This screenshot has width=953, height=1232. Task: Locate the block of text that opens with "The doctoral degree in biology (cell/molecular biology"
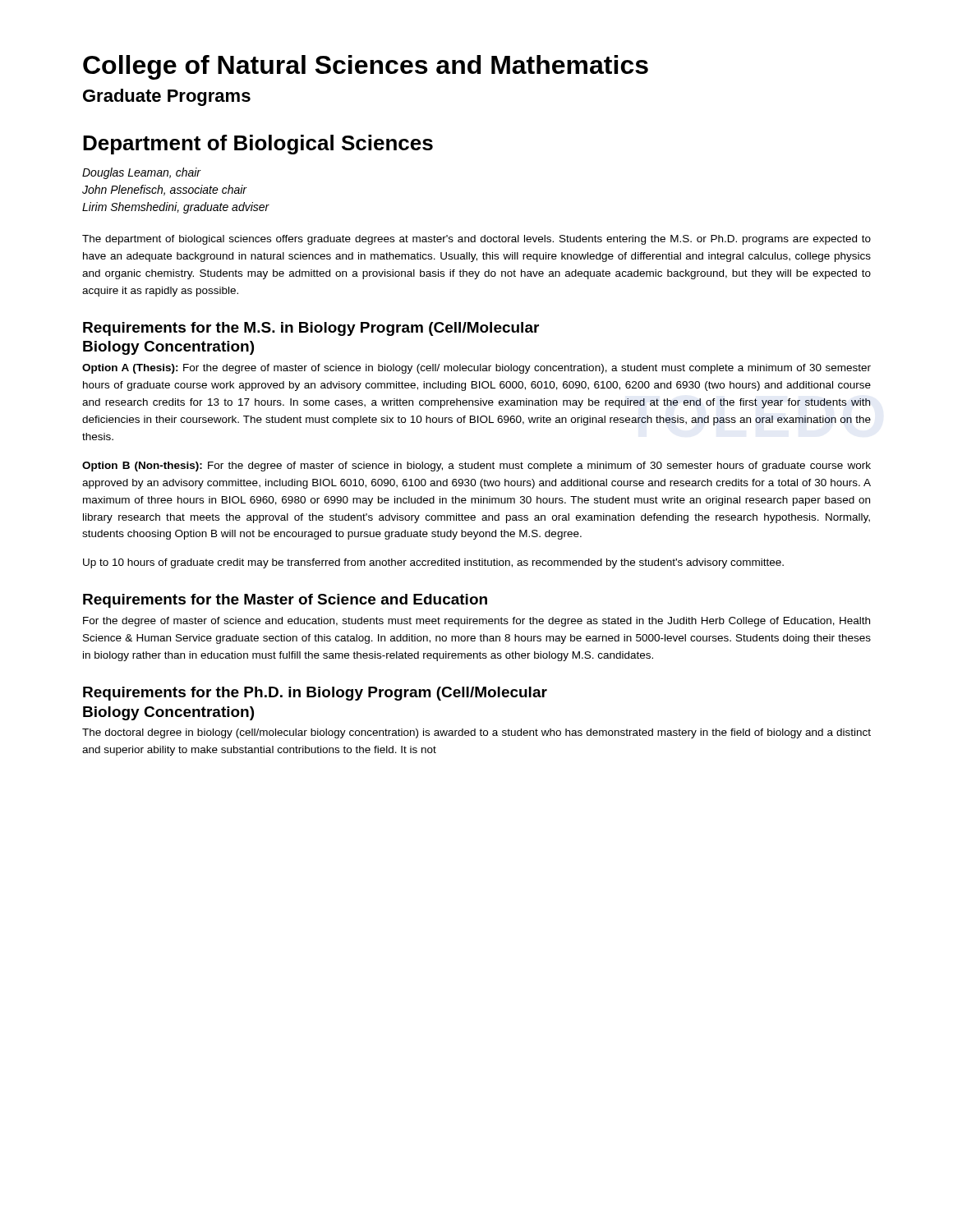coord(476,742)
